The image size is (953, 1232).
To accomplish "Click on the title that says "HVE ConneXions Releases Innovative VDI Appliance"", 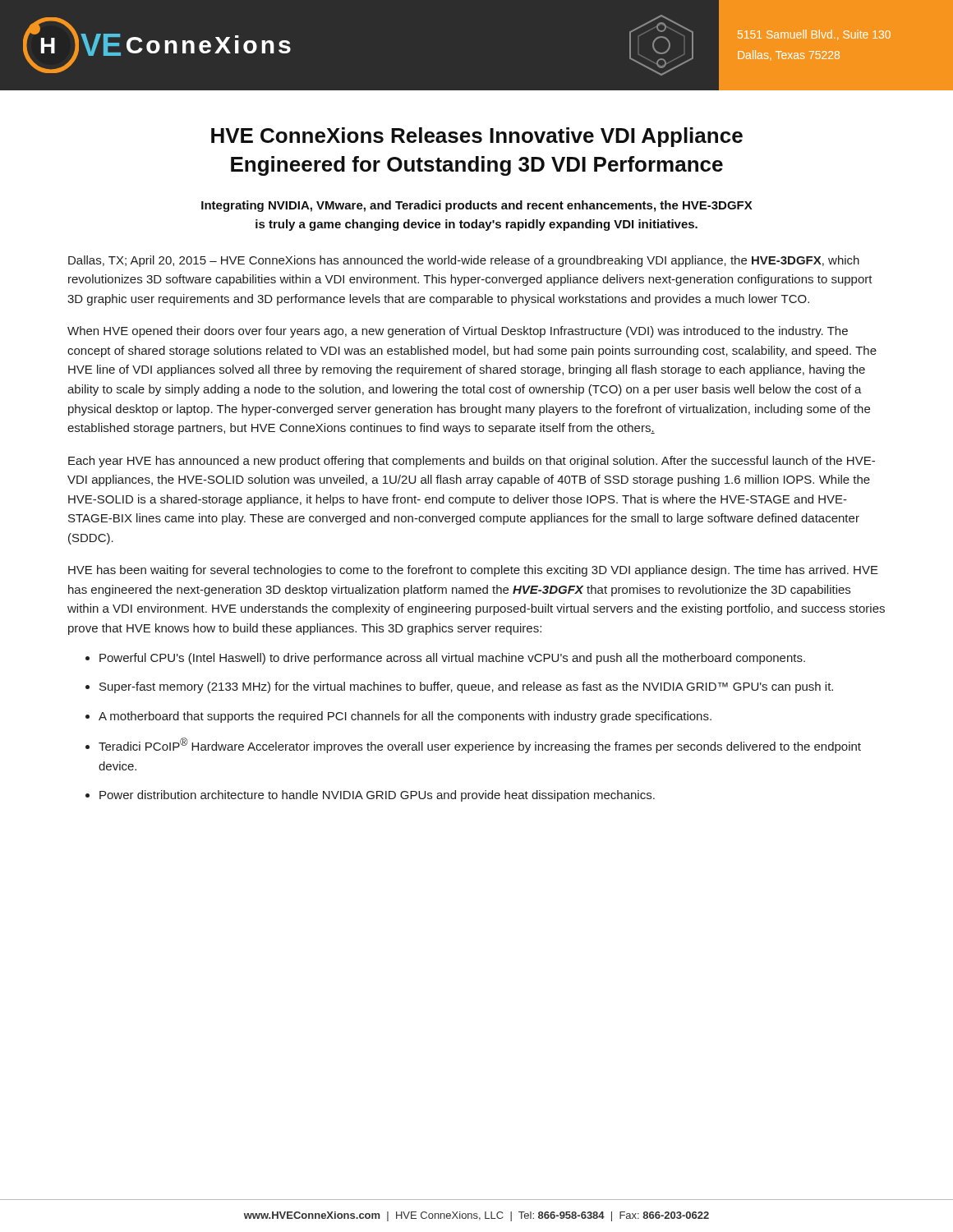I will 476,150.
